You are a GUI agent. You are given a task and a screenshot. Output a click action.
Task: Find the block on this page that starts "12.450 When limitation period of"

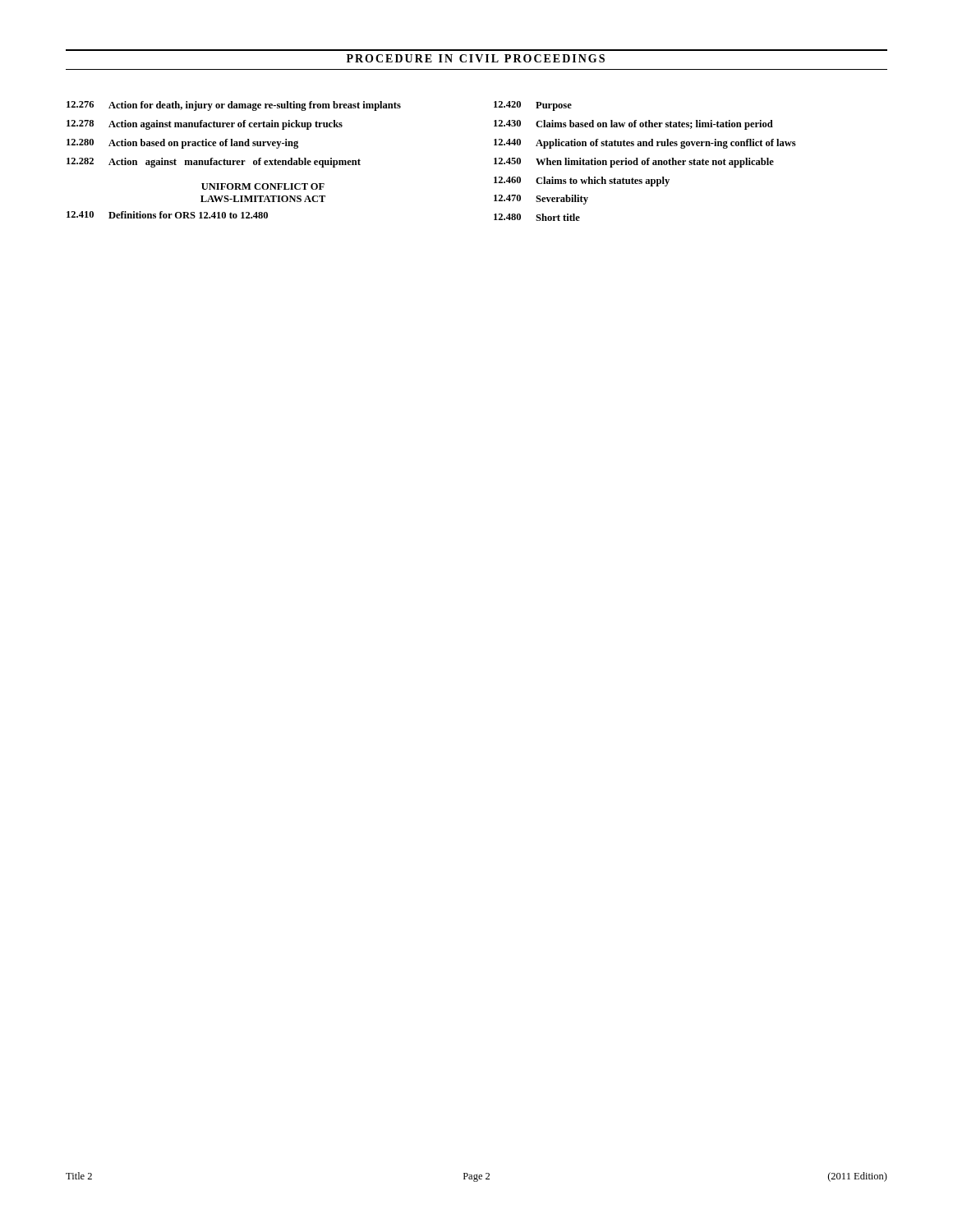[x=633, y=162]
